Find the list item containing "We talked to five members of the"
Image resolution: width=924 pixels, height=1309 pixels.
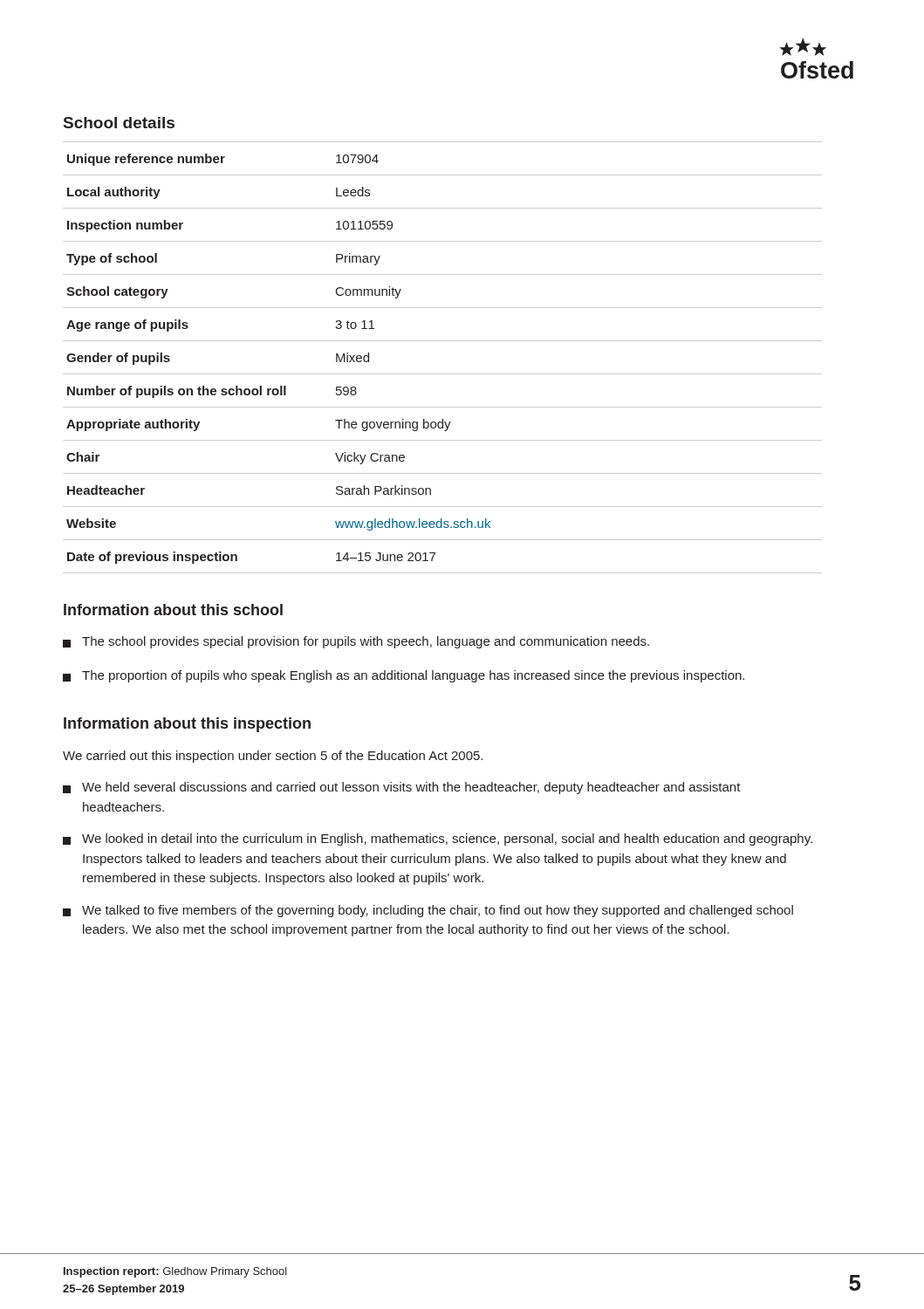coord(442,920)
